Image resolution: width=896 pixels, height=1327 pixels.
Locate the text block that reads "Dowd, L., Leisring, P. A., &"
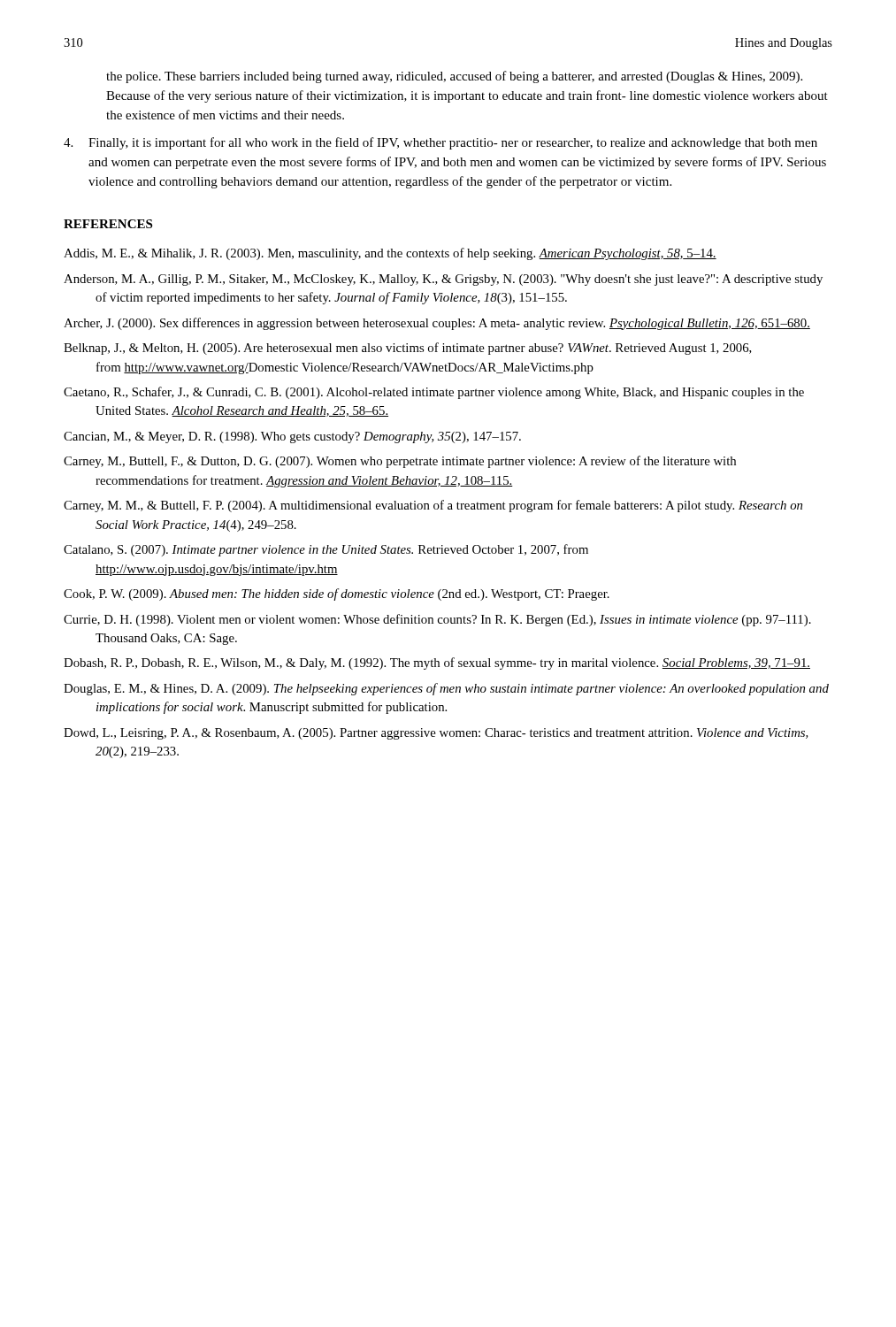[436, 742]
